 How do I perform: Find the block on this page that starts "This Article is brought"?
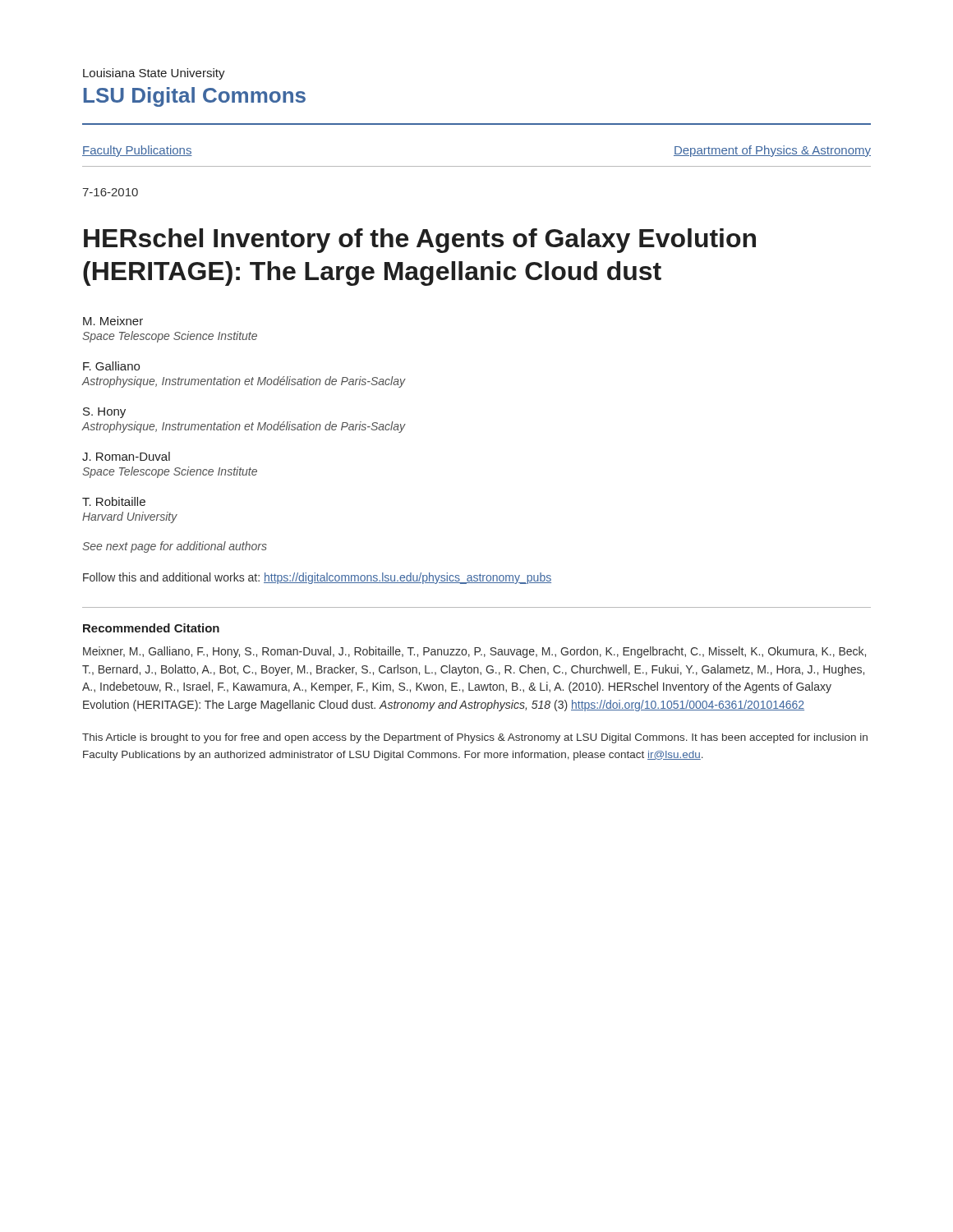pos(475,746)
